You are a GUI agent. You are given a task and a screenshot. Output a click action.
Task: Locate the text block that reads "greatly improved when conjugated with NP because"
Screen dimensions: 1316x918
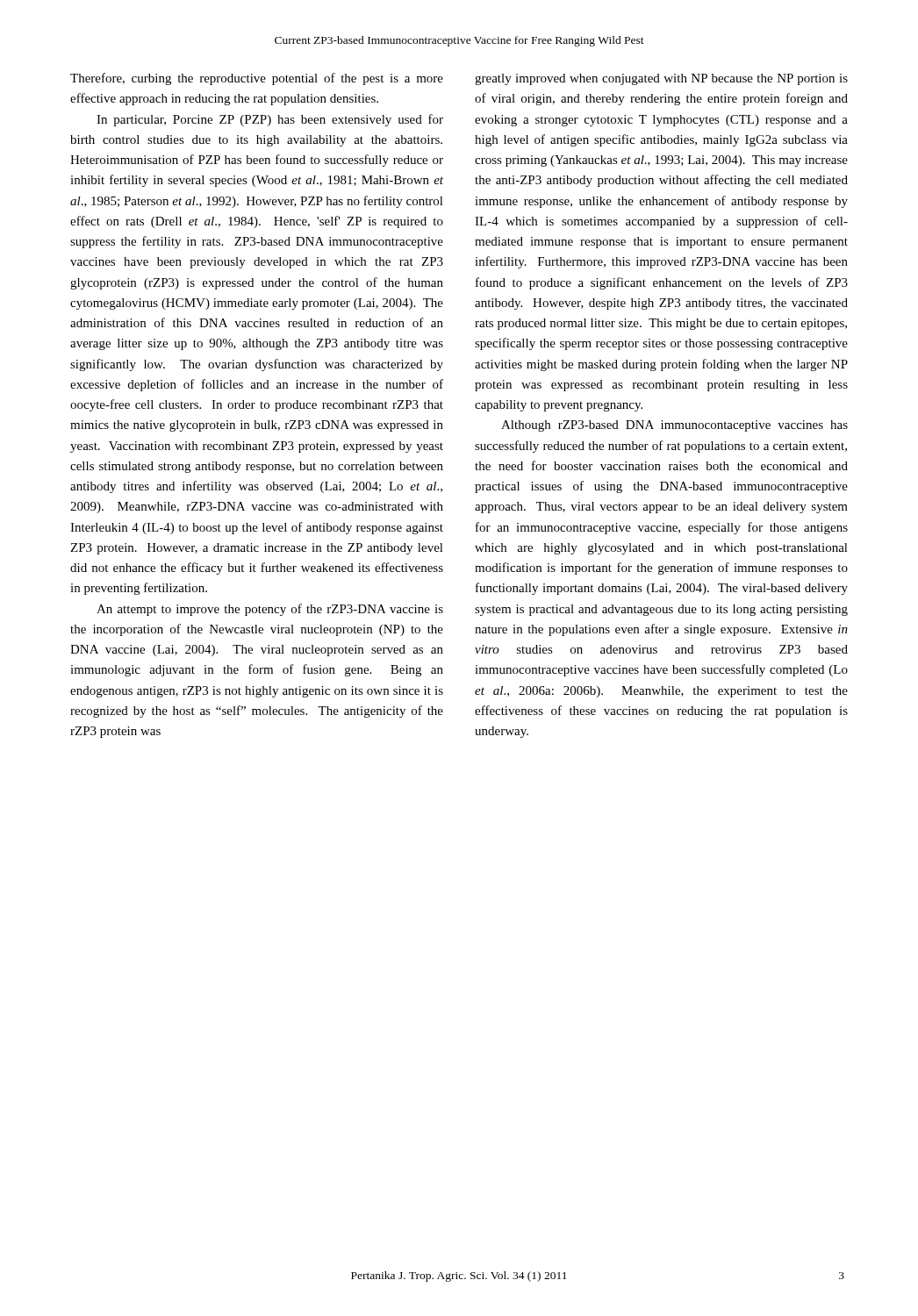tap(661, 79)
